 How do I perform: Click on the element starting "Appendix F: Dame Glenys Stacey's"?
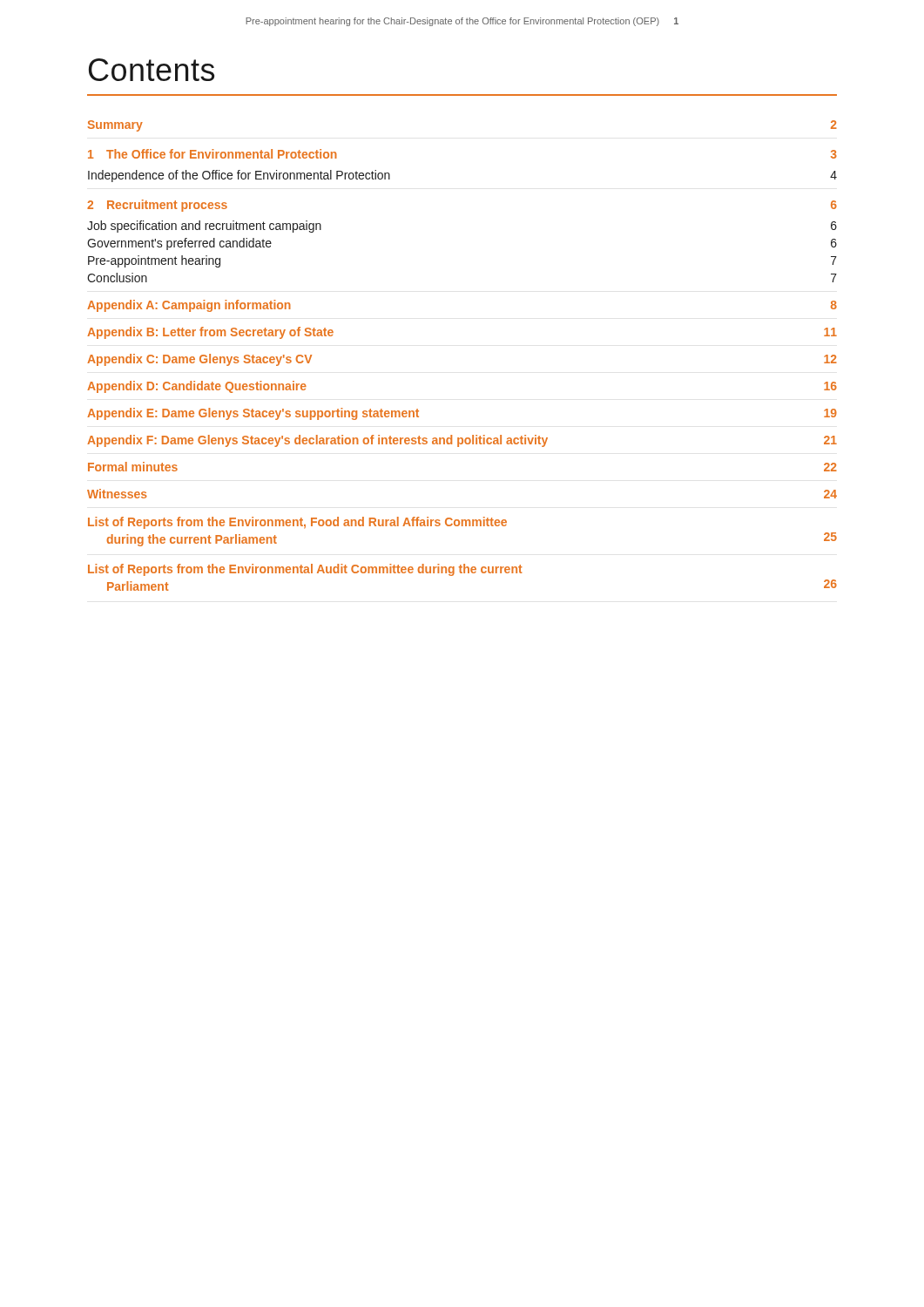pos(462,440)
